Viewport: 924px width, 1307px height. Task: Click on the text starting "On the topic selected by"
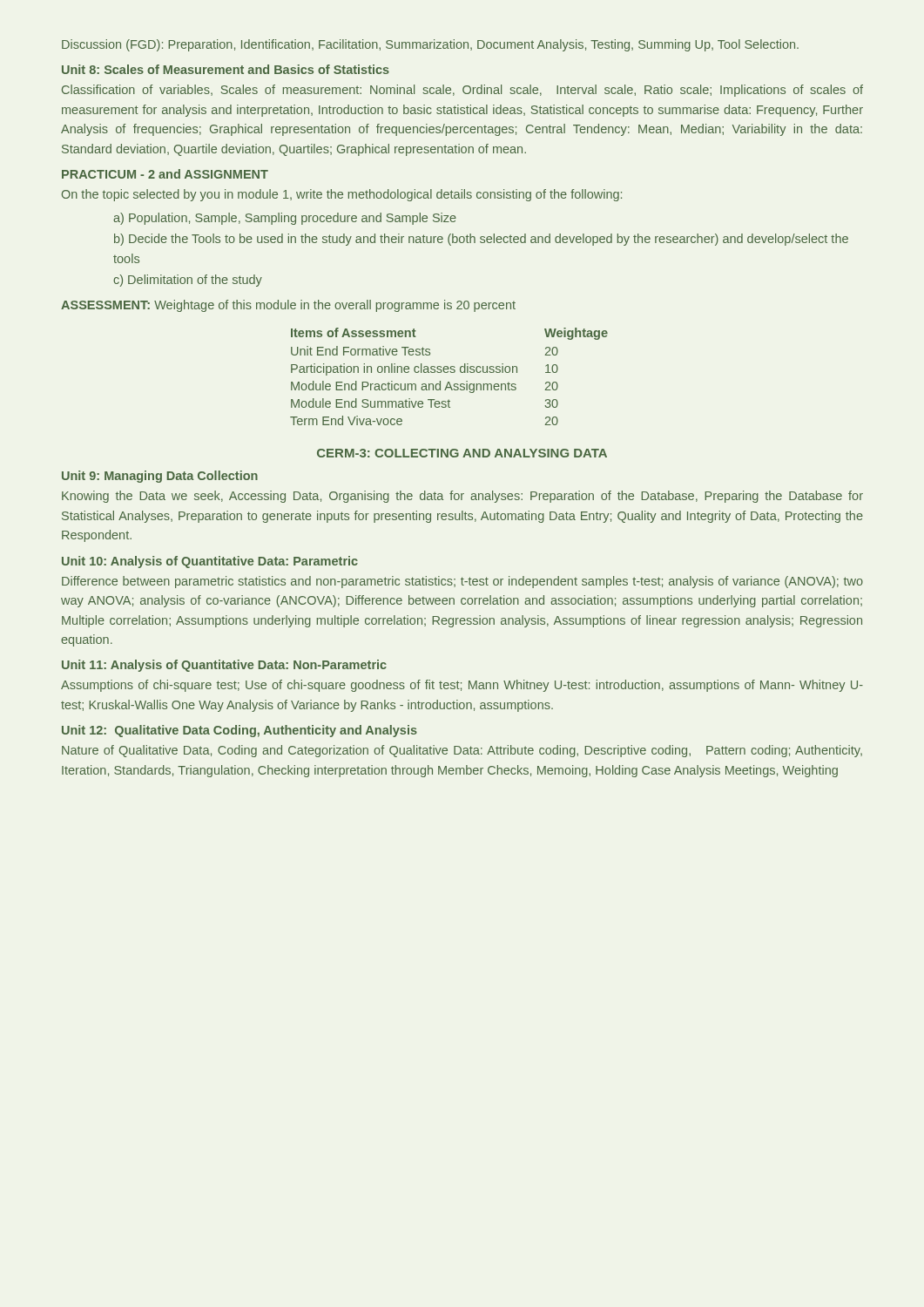point(342,195)
